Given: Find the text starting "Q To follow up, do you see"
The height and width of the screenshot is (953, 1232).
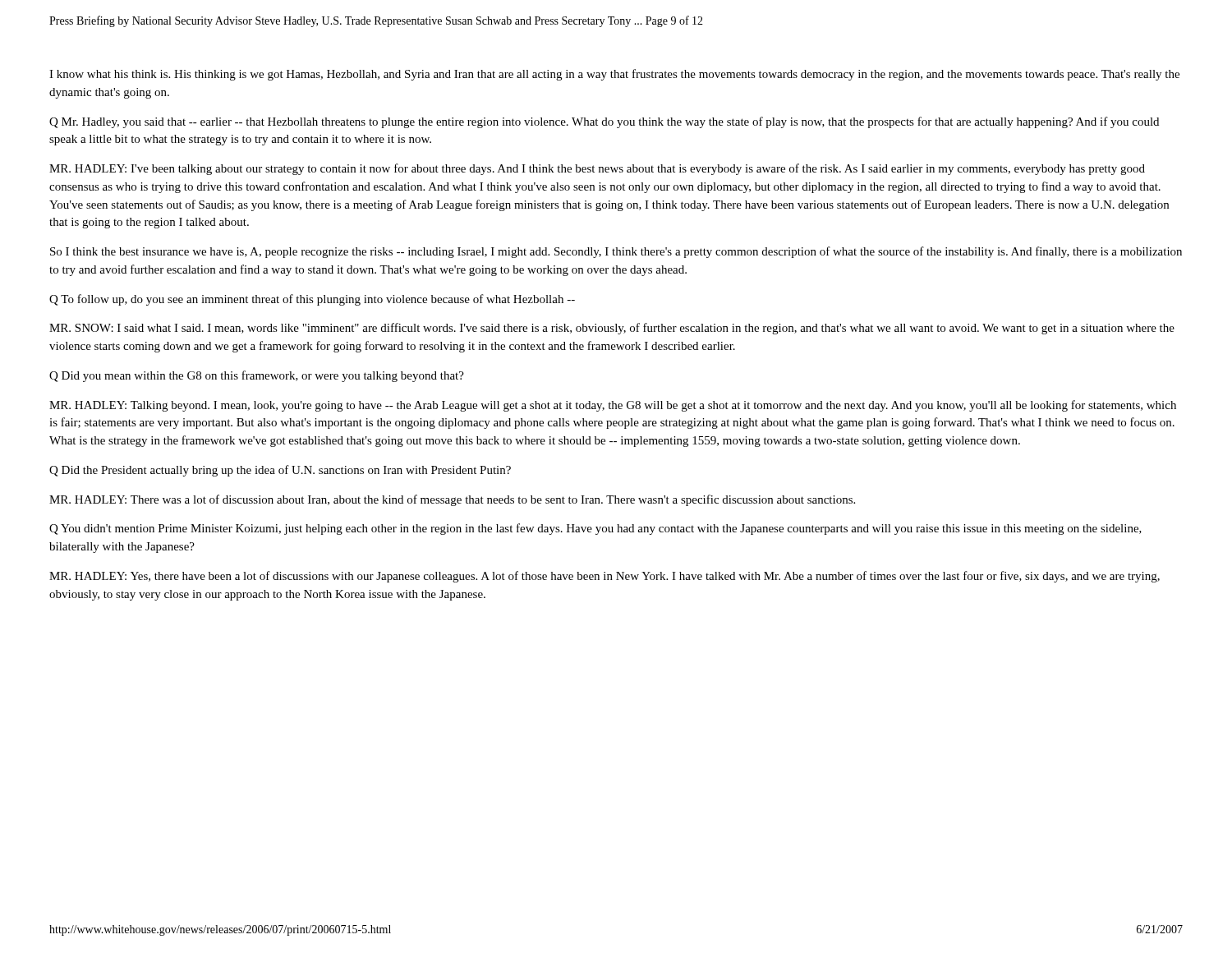Looking at the screenshot, I should 312,299.
